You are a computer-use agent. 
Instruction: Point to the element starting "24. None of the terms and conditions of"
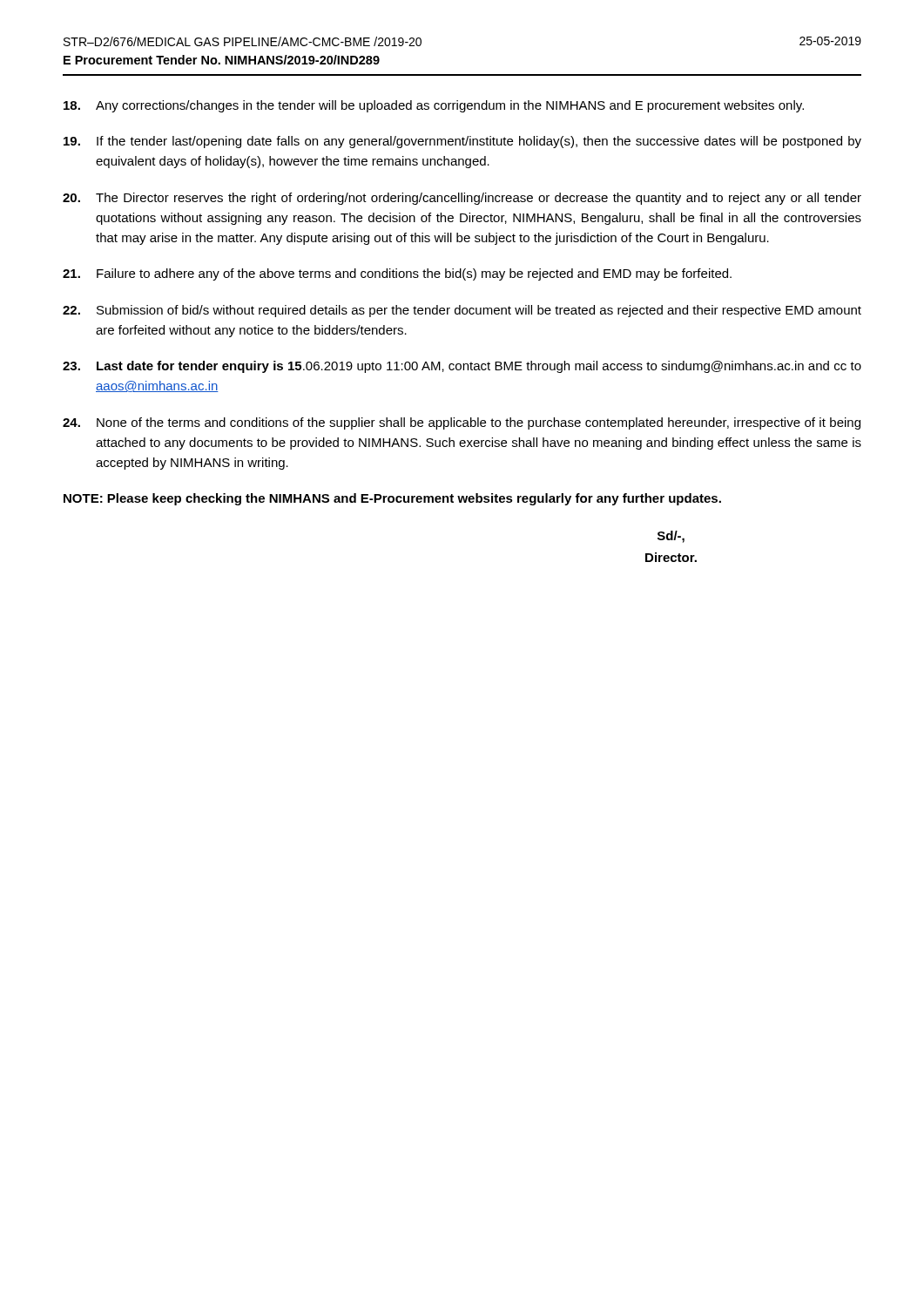[x=462, y=442]
